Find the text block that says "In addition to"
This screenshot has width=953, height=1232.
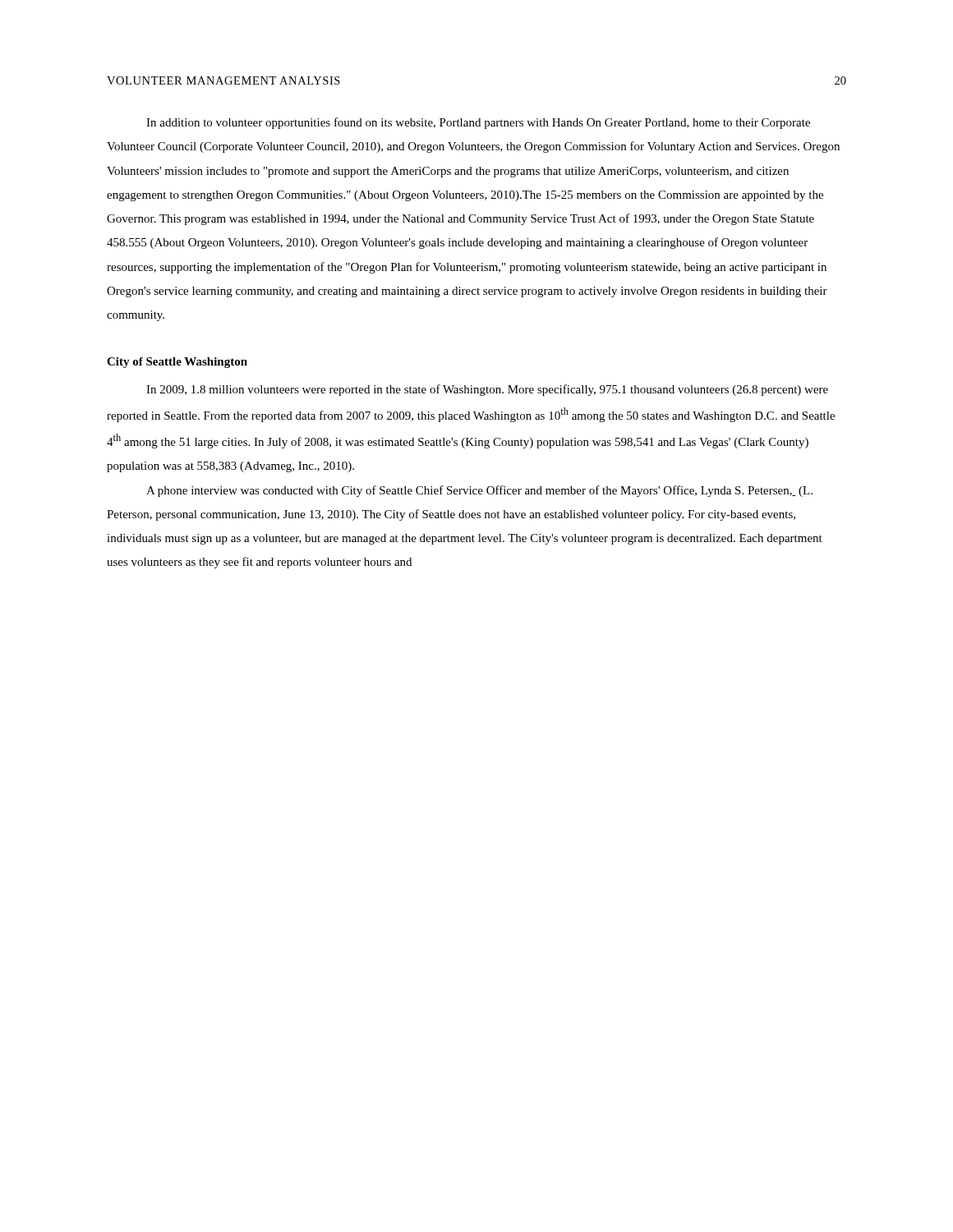(x=476, y=219)
